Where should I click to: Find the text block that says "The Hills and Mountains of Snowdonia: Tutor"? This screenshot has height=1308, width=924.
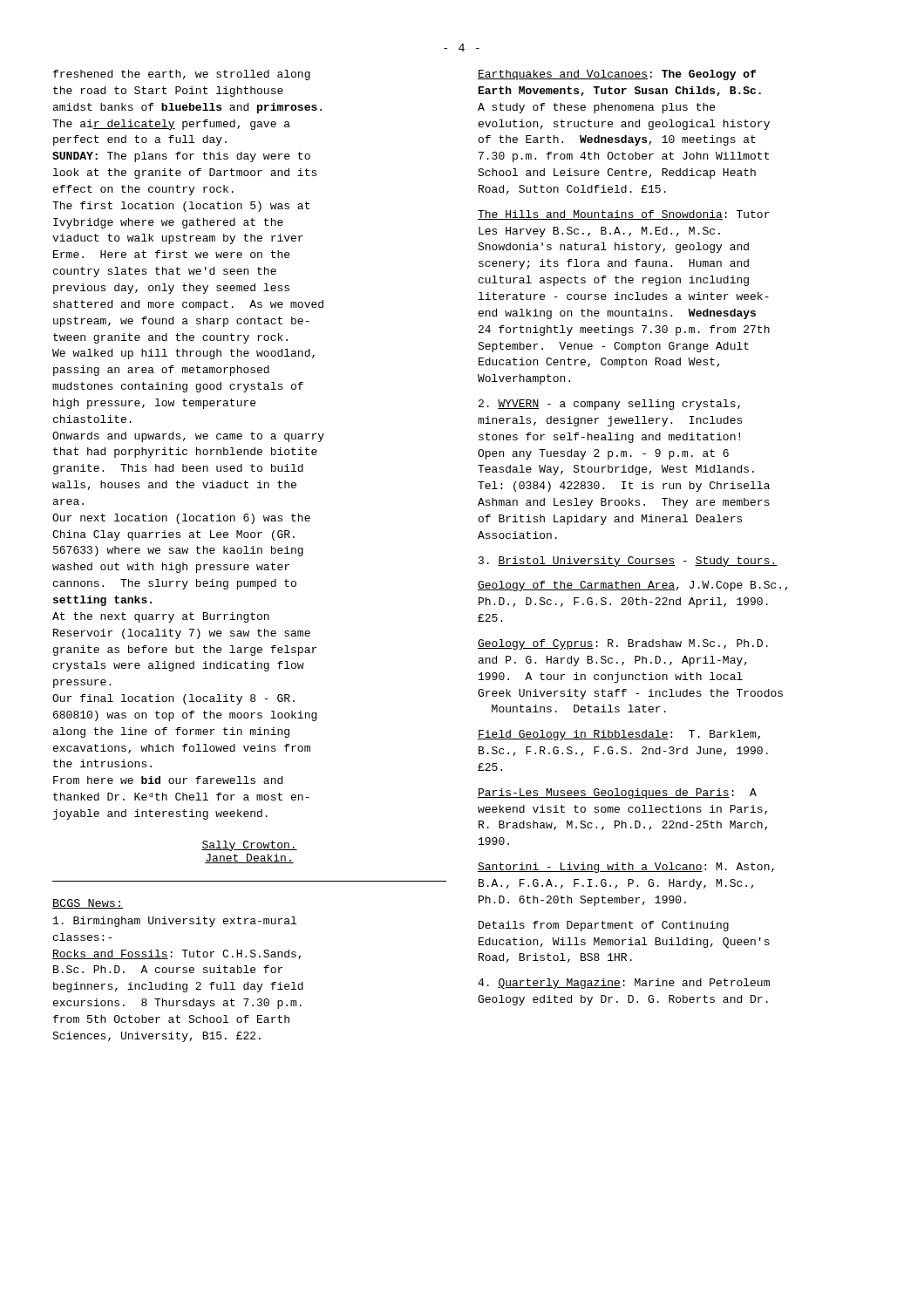click(x=624, y=297)
